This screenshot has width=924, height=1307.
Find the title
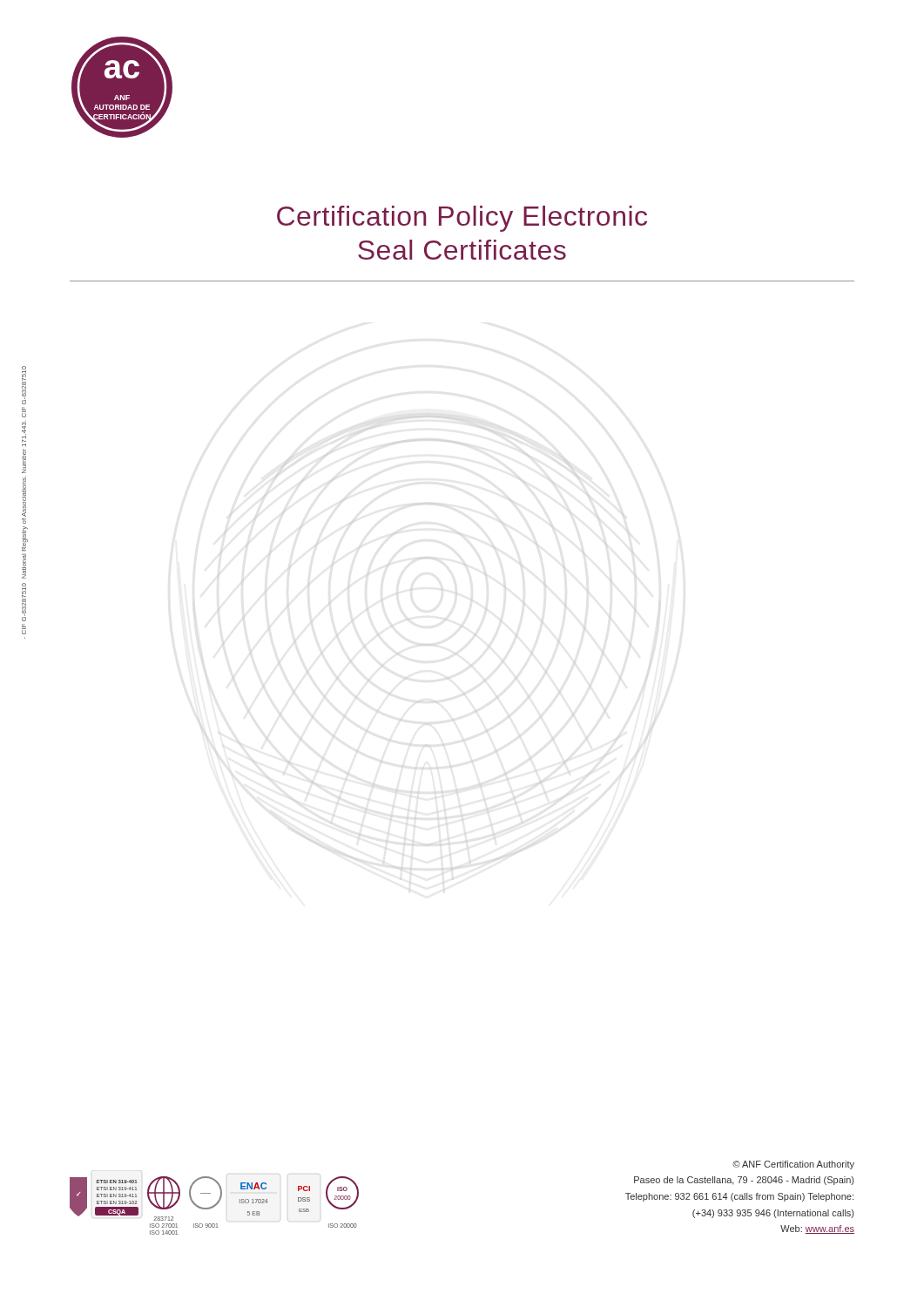(462, 241)
